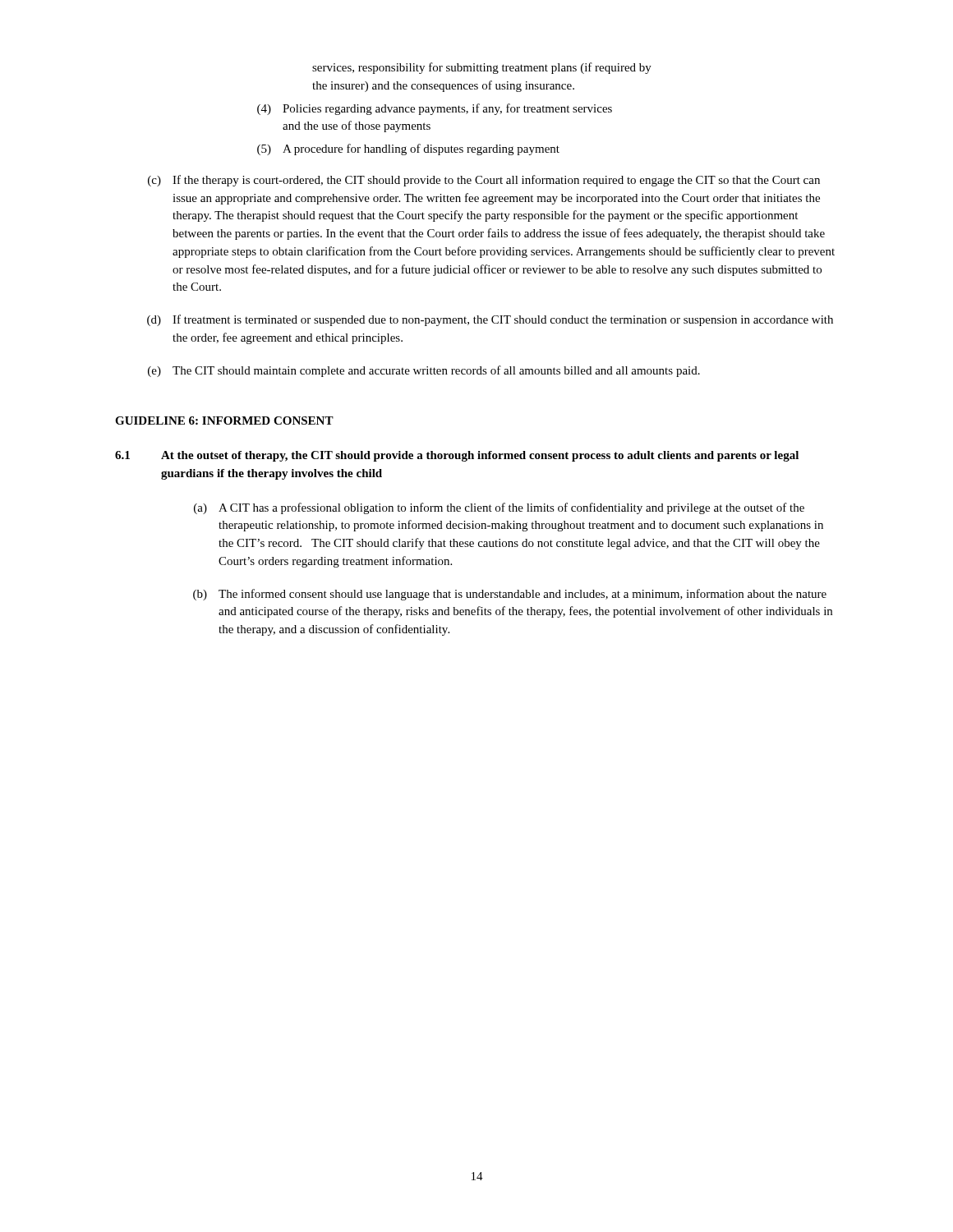Viewport: 953px width, 1232px height.
Task: Locate the text block that says "services, responsibility for submitting"
Action: [482, 76]
